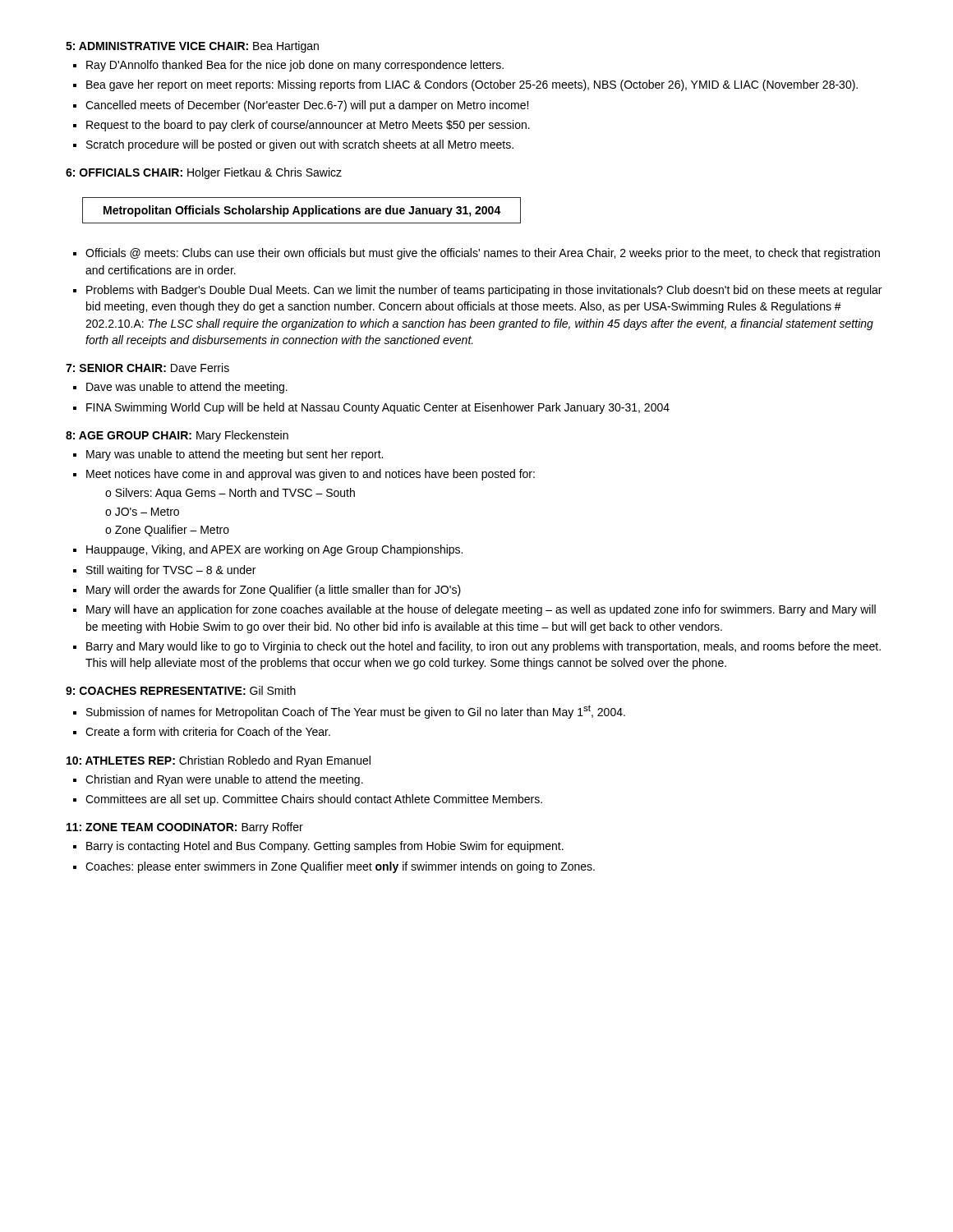
Task: Point to the region starting "Hauppauge, Viking, and APEX are working on"
Action: 275,550
